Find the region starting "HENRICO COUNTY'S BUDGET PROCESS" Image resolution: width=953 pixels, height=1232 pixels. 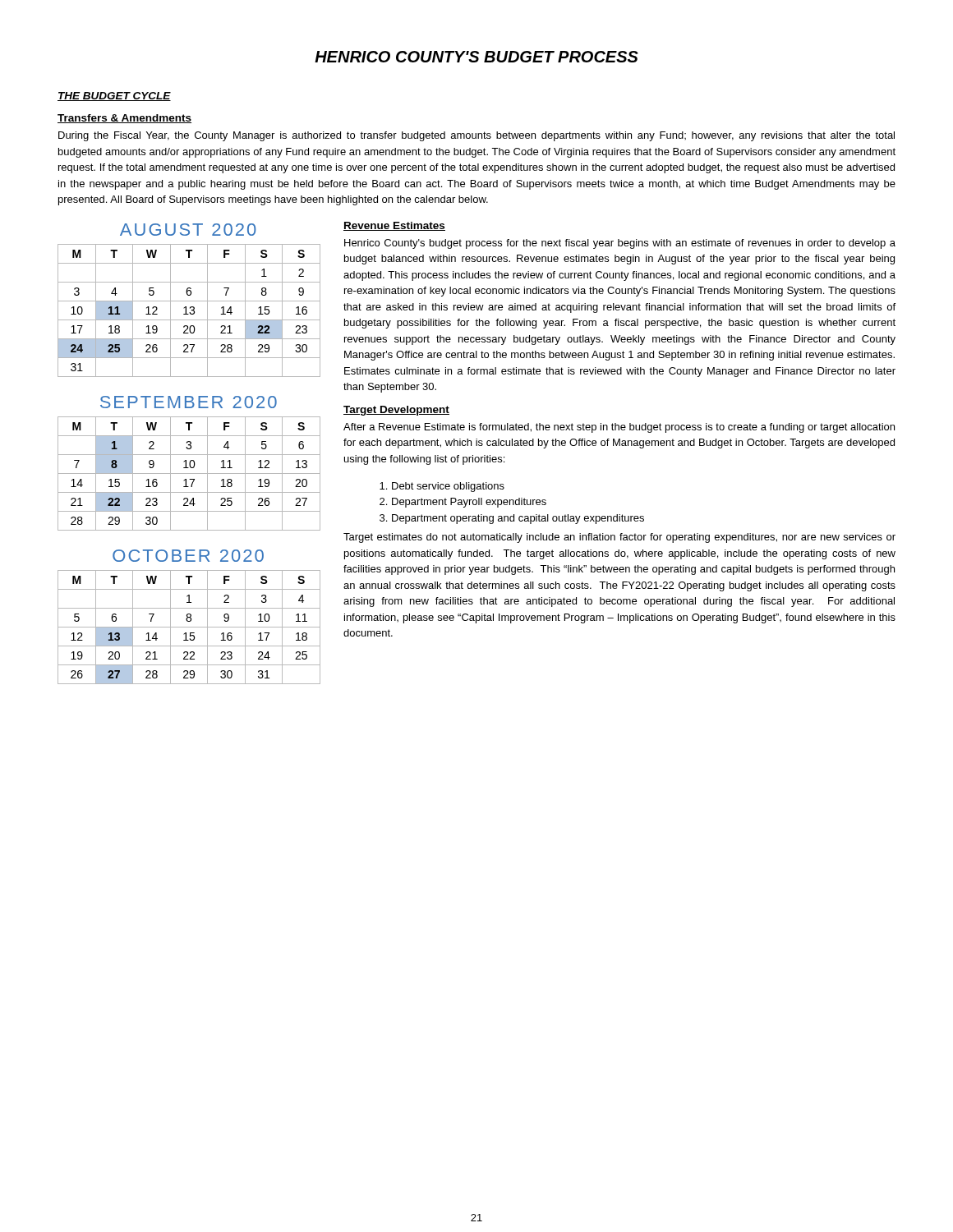tap(476, 57)
